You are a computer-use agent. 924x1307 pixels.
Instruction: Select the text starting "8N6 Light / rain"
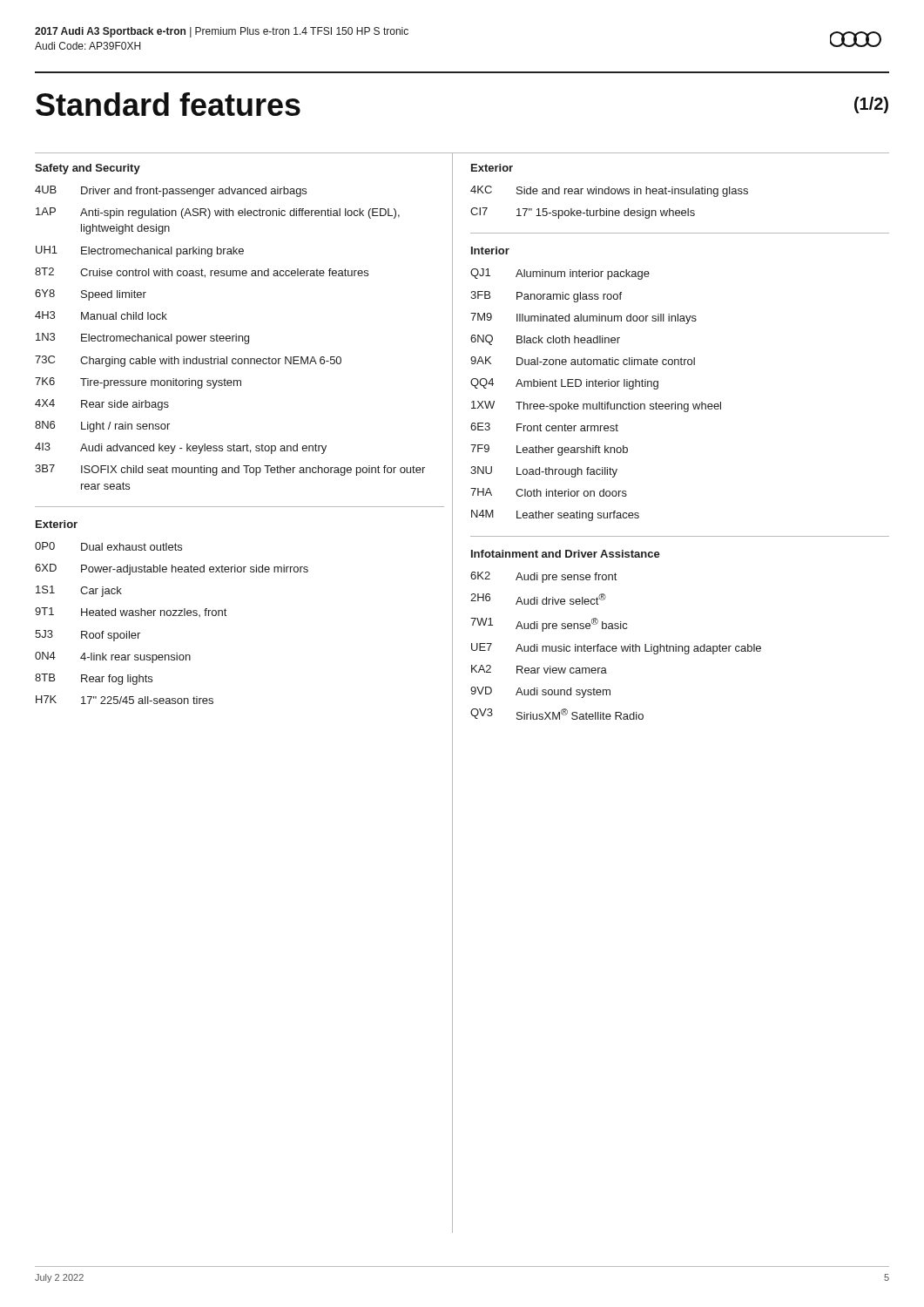(x=102, y=426)
